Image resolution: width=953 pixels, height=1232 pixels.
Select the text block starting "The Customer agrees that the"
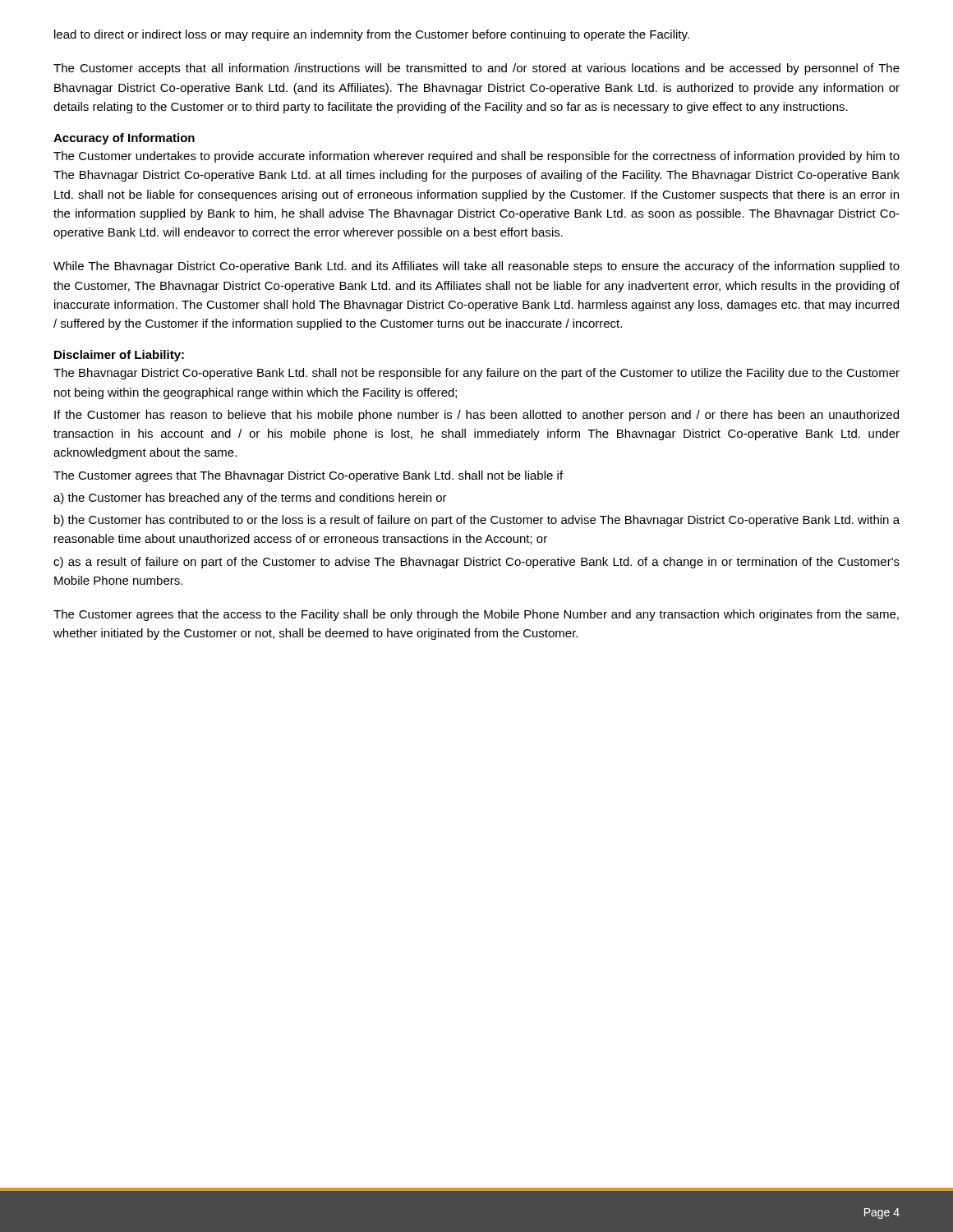tap(476, 624)
